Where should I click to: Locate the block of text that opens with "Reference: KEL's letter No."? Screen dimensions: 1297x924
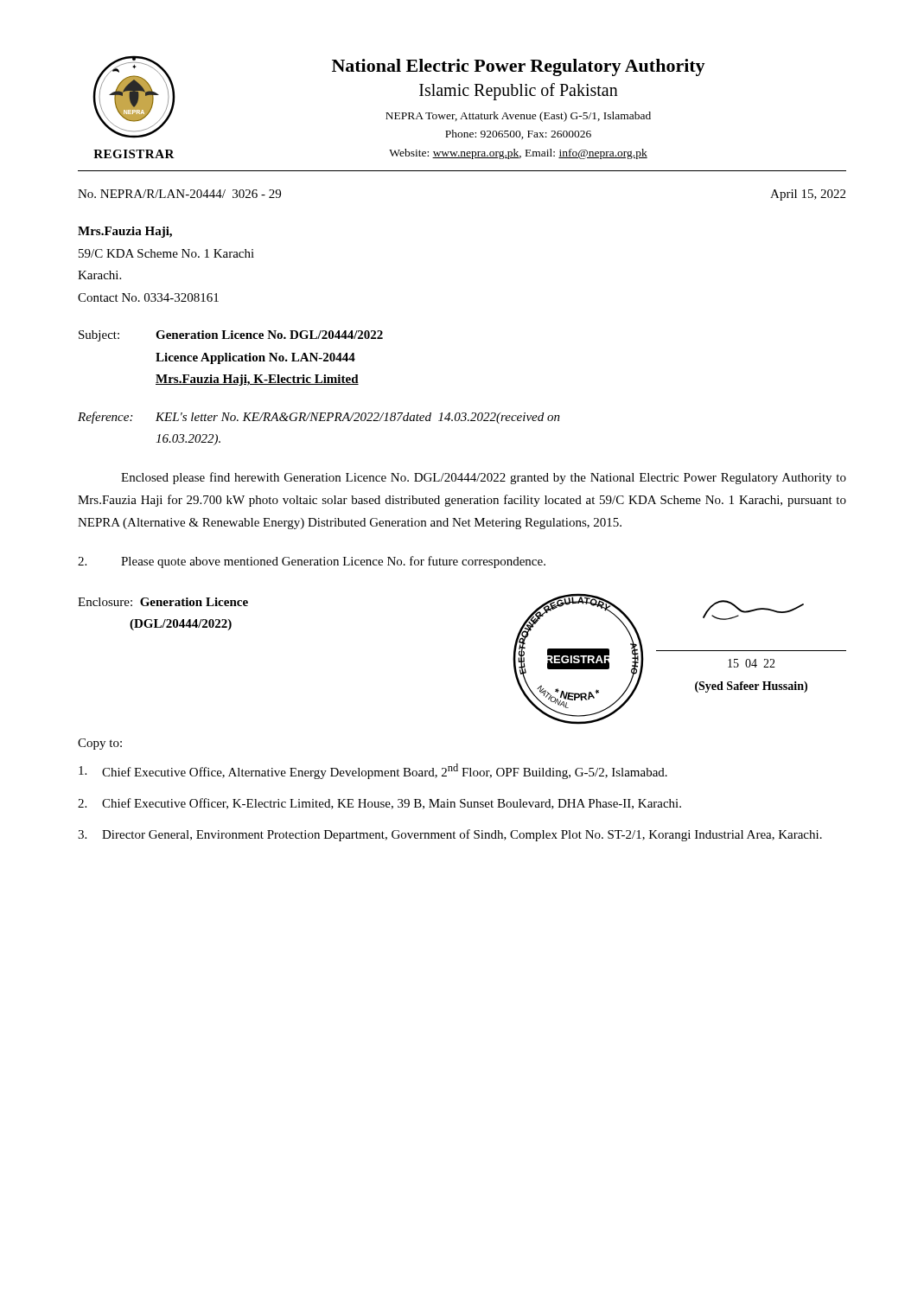(319, 428)
